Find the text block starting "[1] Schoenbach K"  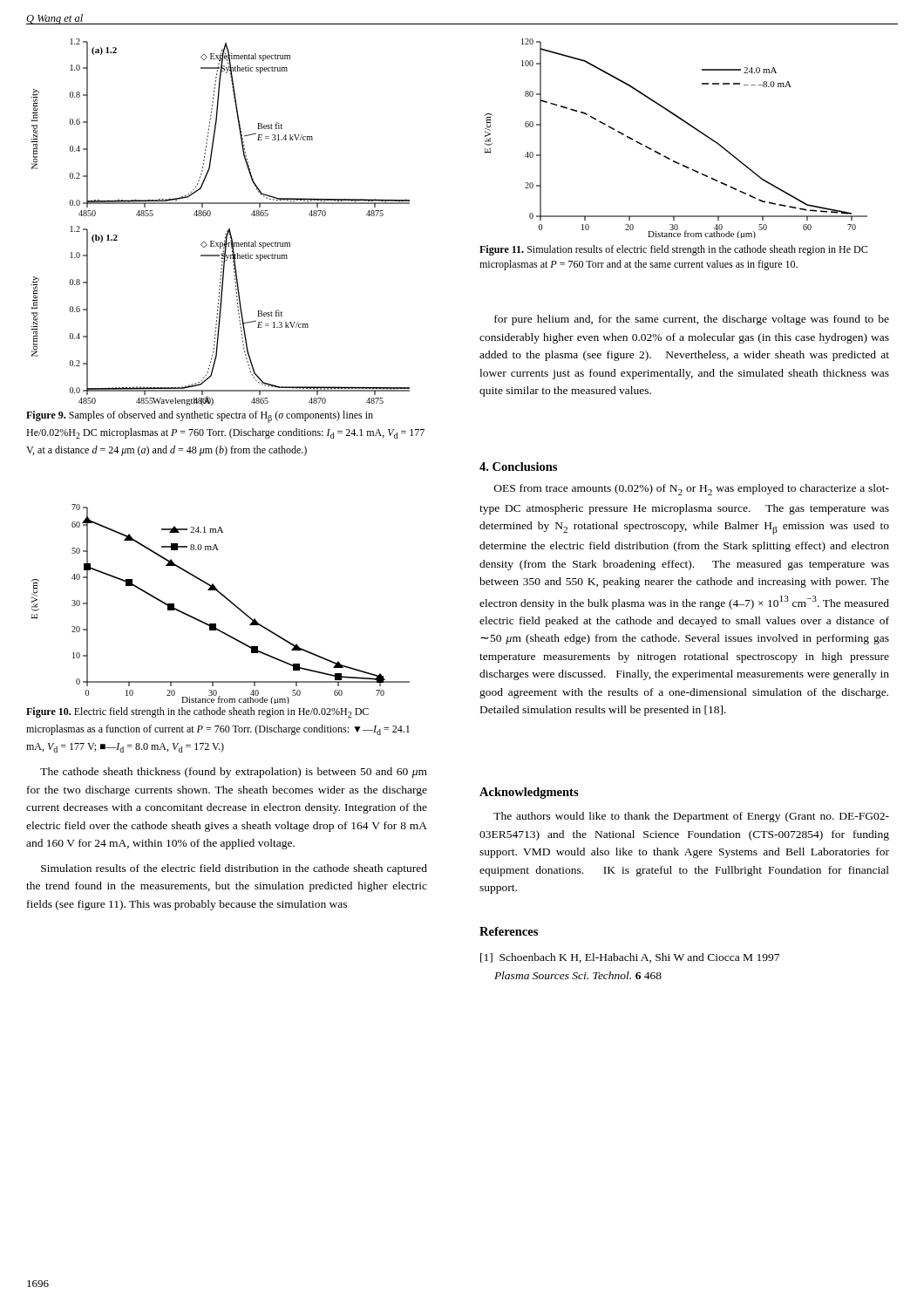[630, 966]
